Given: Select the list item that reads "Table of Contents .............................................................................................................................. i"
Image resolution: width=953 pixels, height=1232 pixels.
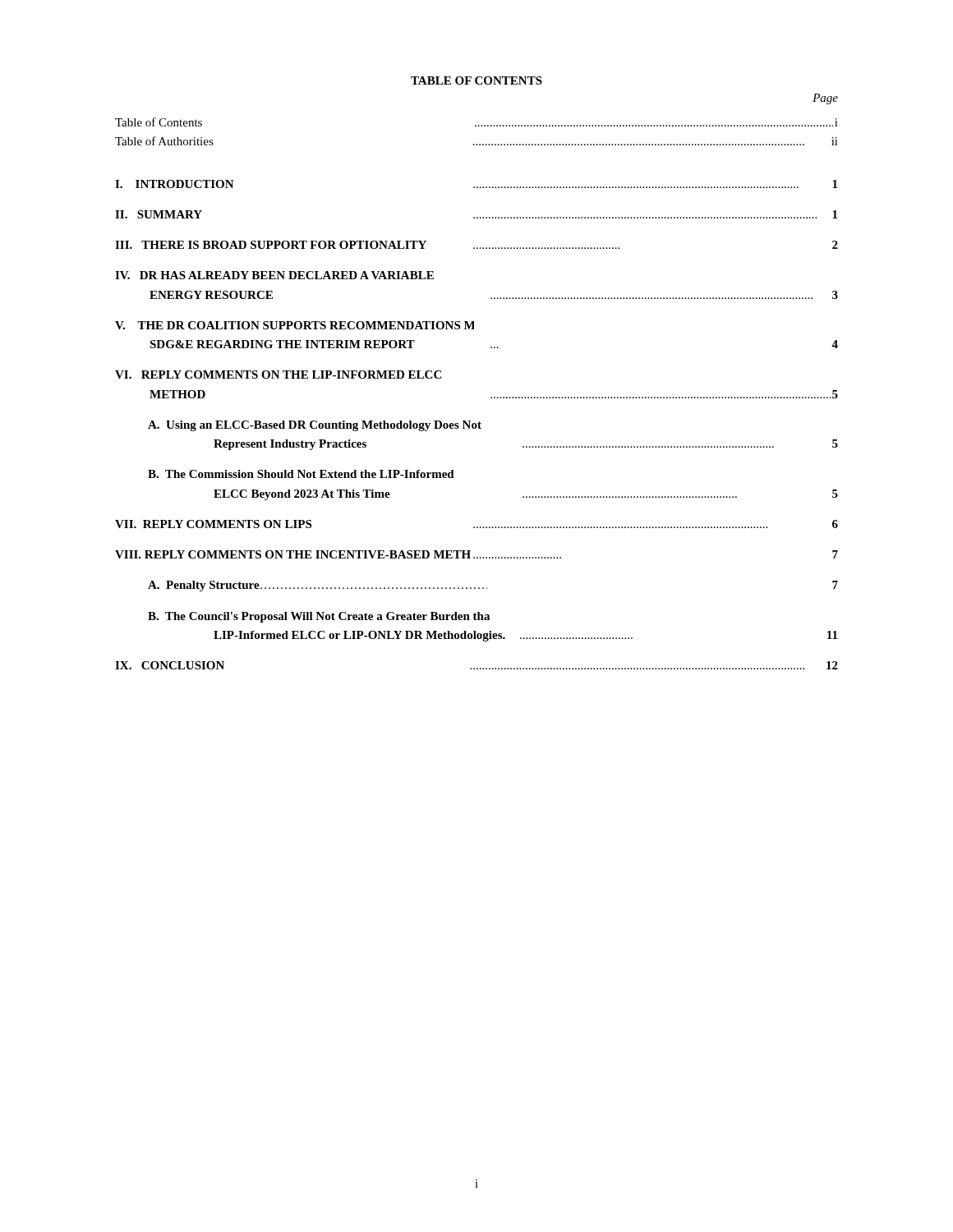Looking at the screenshot, I should 476,123.
